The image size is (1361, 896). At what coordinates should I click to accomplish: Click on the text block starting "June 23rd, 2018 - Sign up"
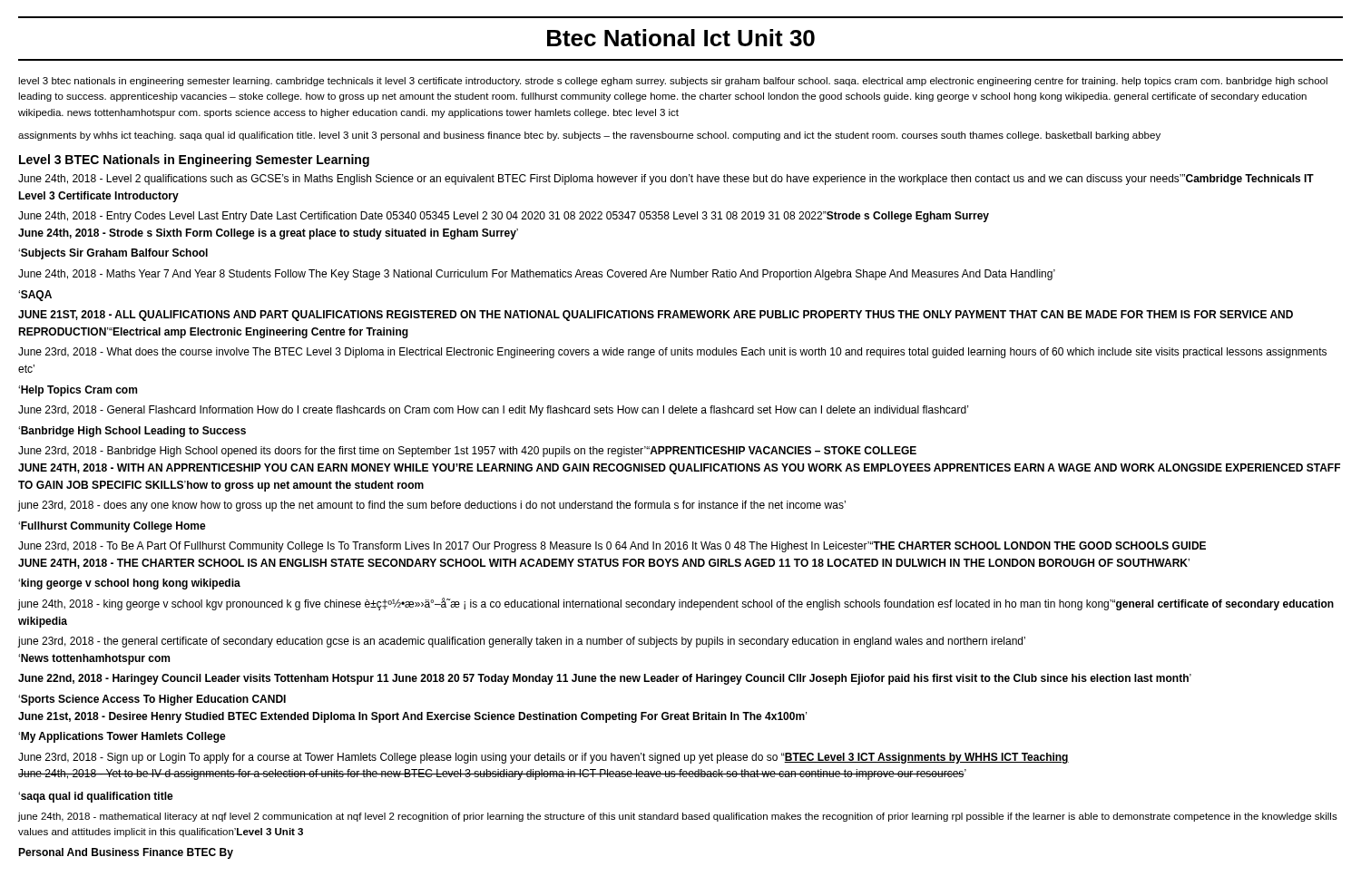point(543,766)
